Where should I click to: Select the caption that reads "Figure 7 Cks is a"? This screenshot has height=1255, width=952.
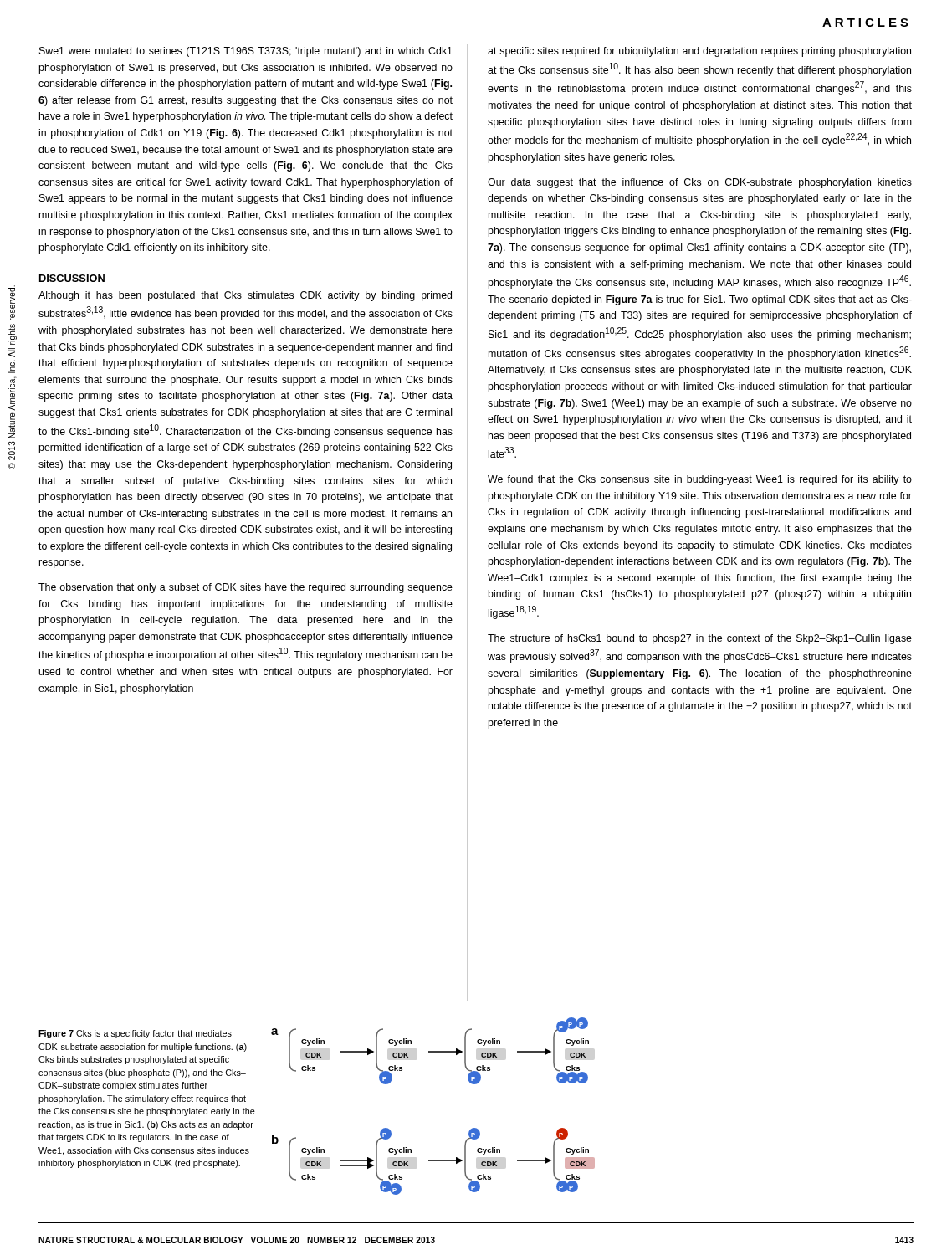click(147, 1098)
